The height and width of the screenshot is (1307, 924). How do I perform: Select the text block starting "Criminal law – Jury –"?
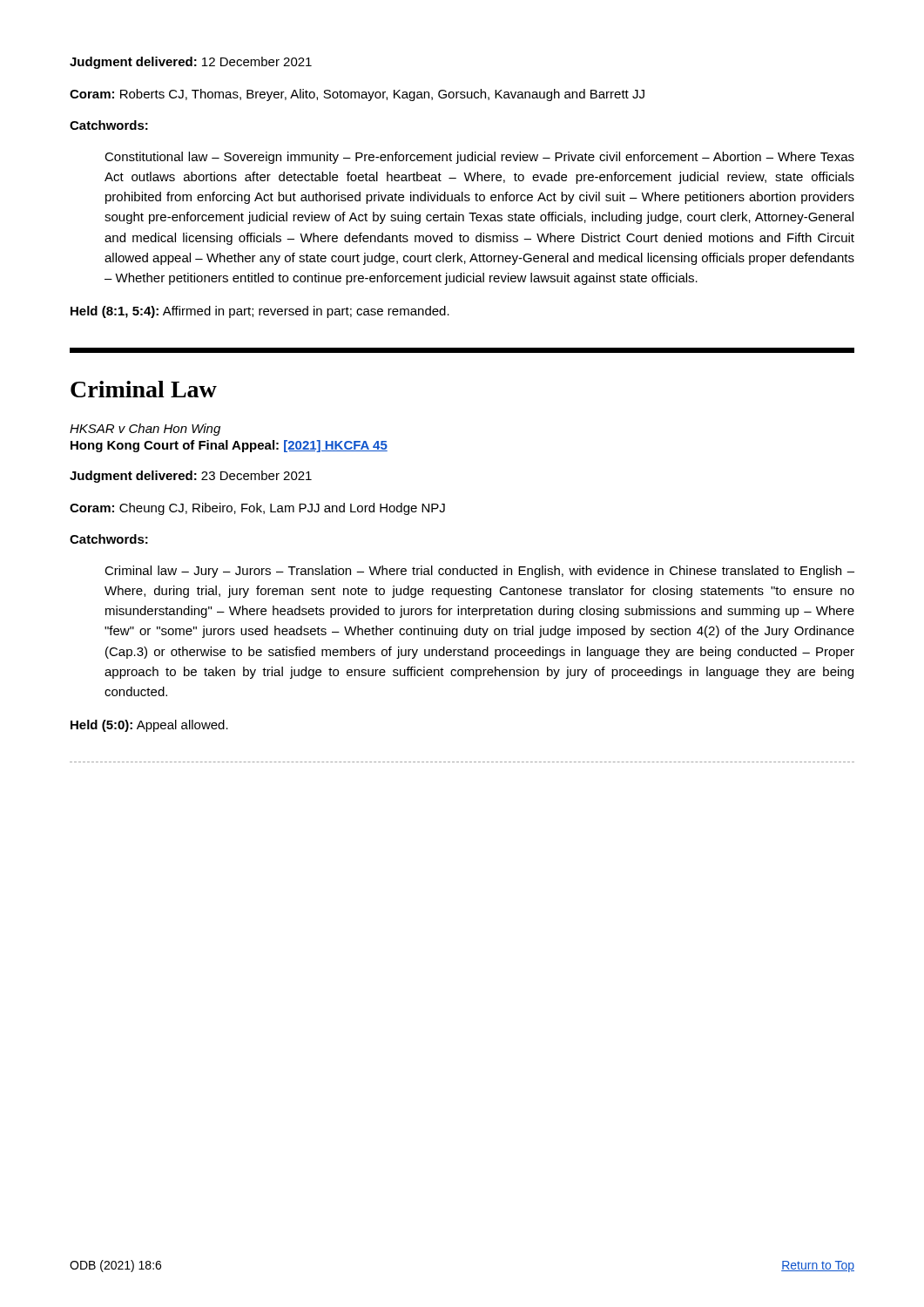tap(479, 631)
